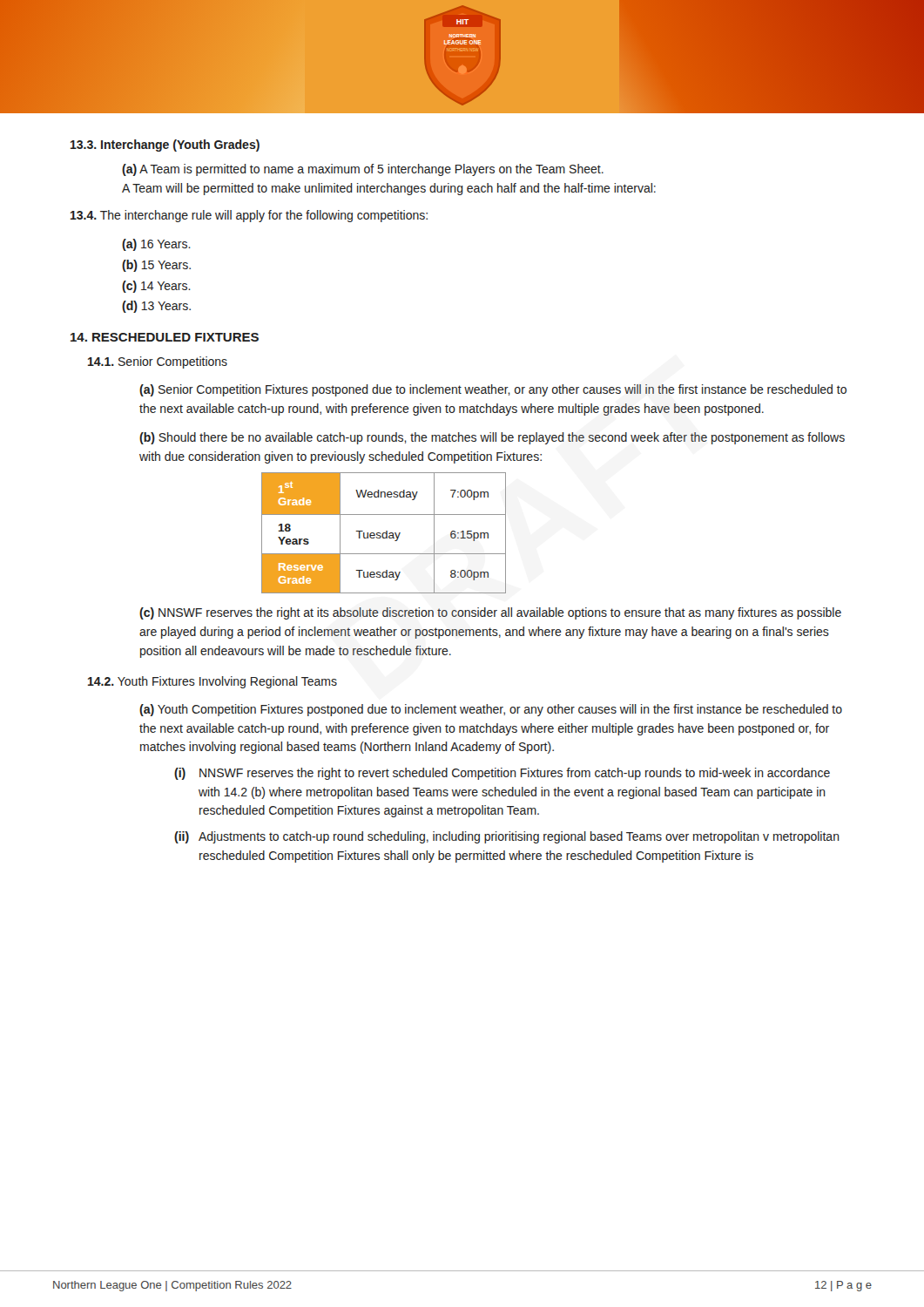This screenshot has width=924, height=1307.
Task: Click where it says "14. RESCHEDULED FIXTURES"
Action: point(164,337)
